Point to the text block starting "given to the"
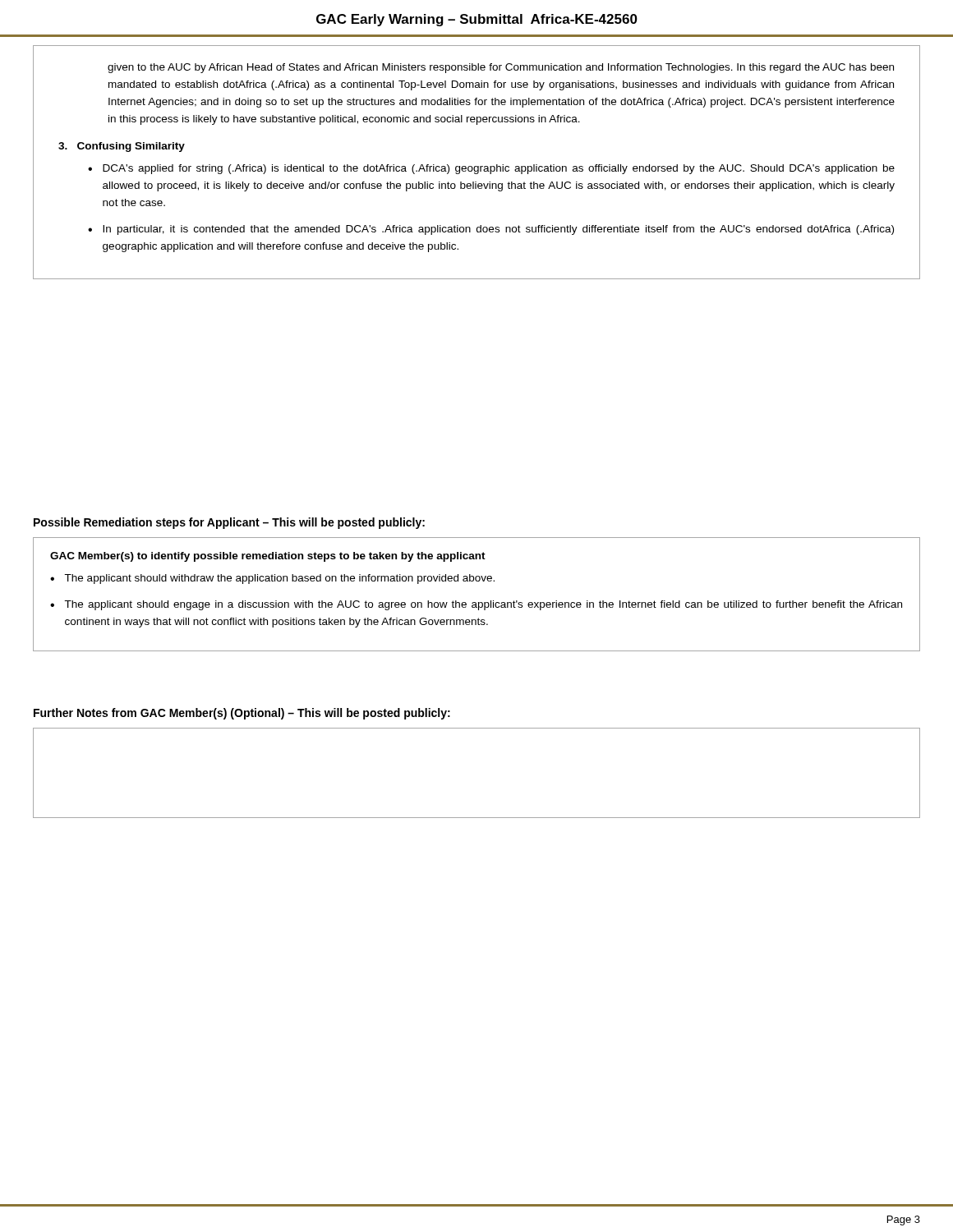The height and width of the screenshot is (1232, 953). pyautogui.click(x=501, y=93)
